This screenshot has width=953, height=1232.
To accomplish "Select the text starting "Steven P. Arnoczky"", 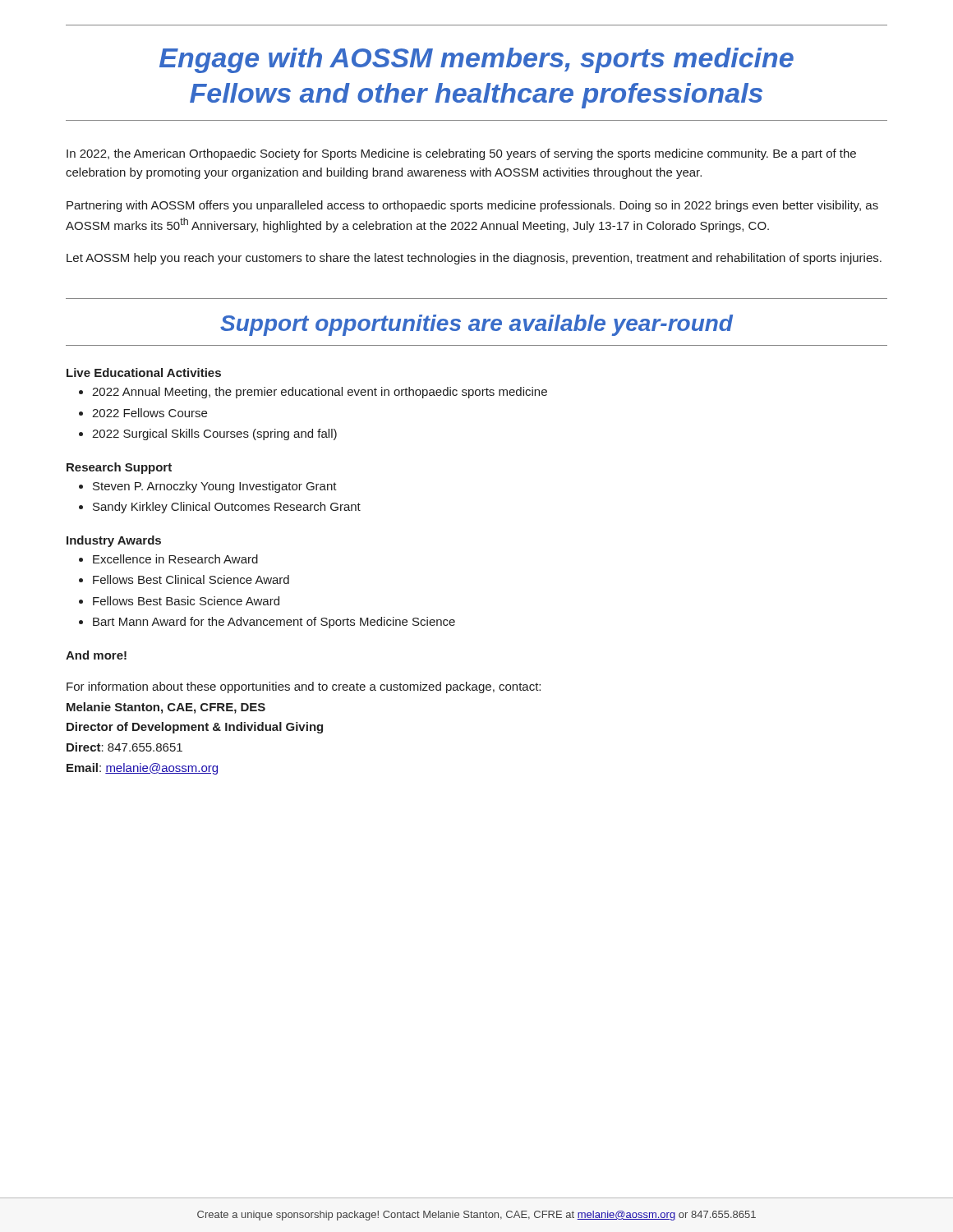I will 214,486.
